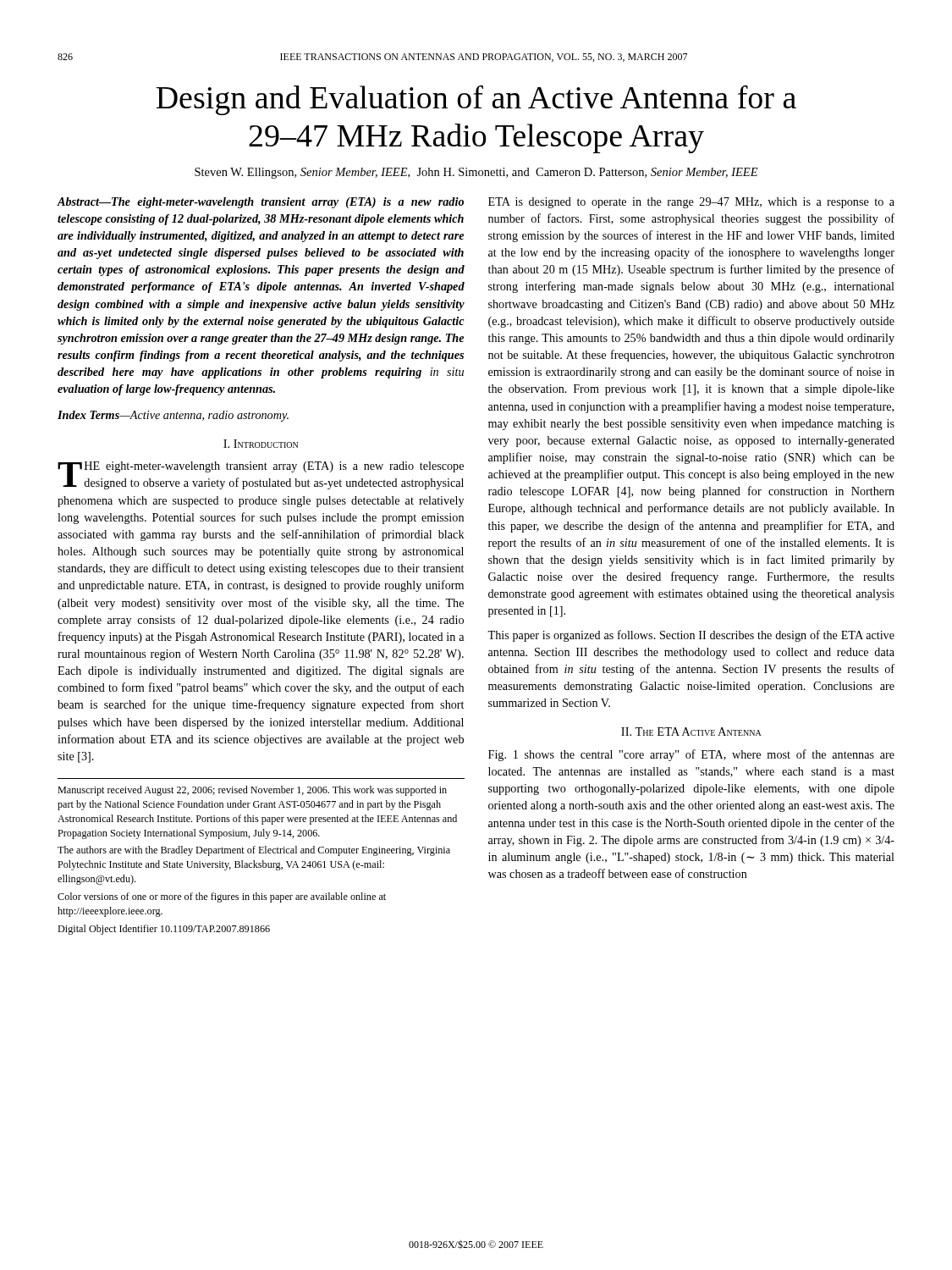Find the text block starting "Fig. 1 shows the central "core array" of"
952x1270 pixels.
[x=691, y=814]
